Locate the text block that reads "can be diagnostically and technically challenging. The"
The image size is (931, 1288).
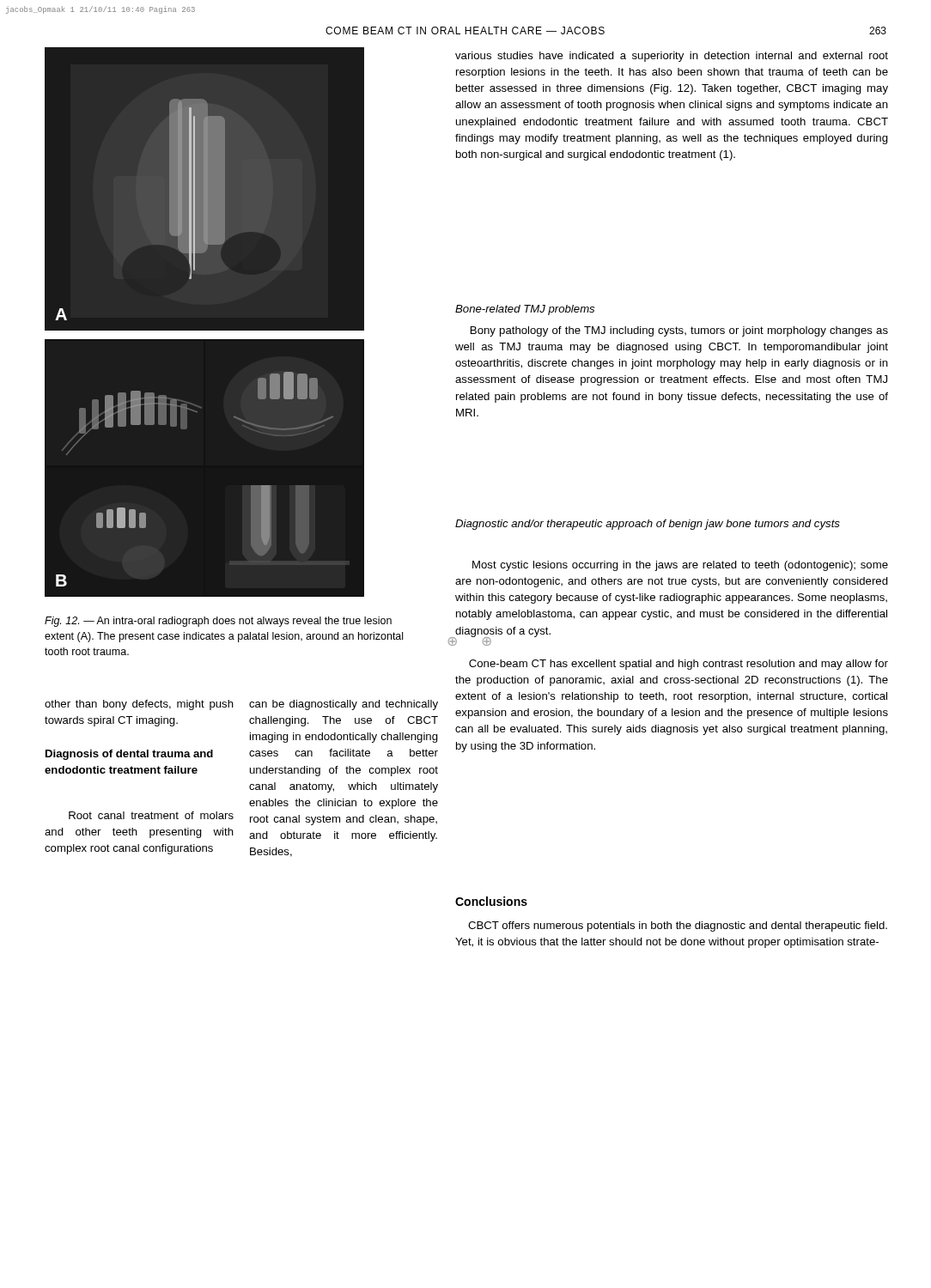(344, 778)
